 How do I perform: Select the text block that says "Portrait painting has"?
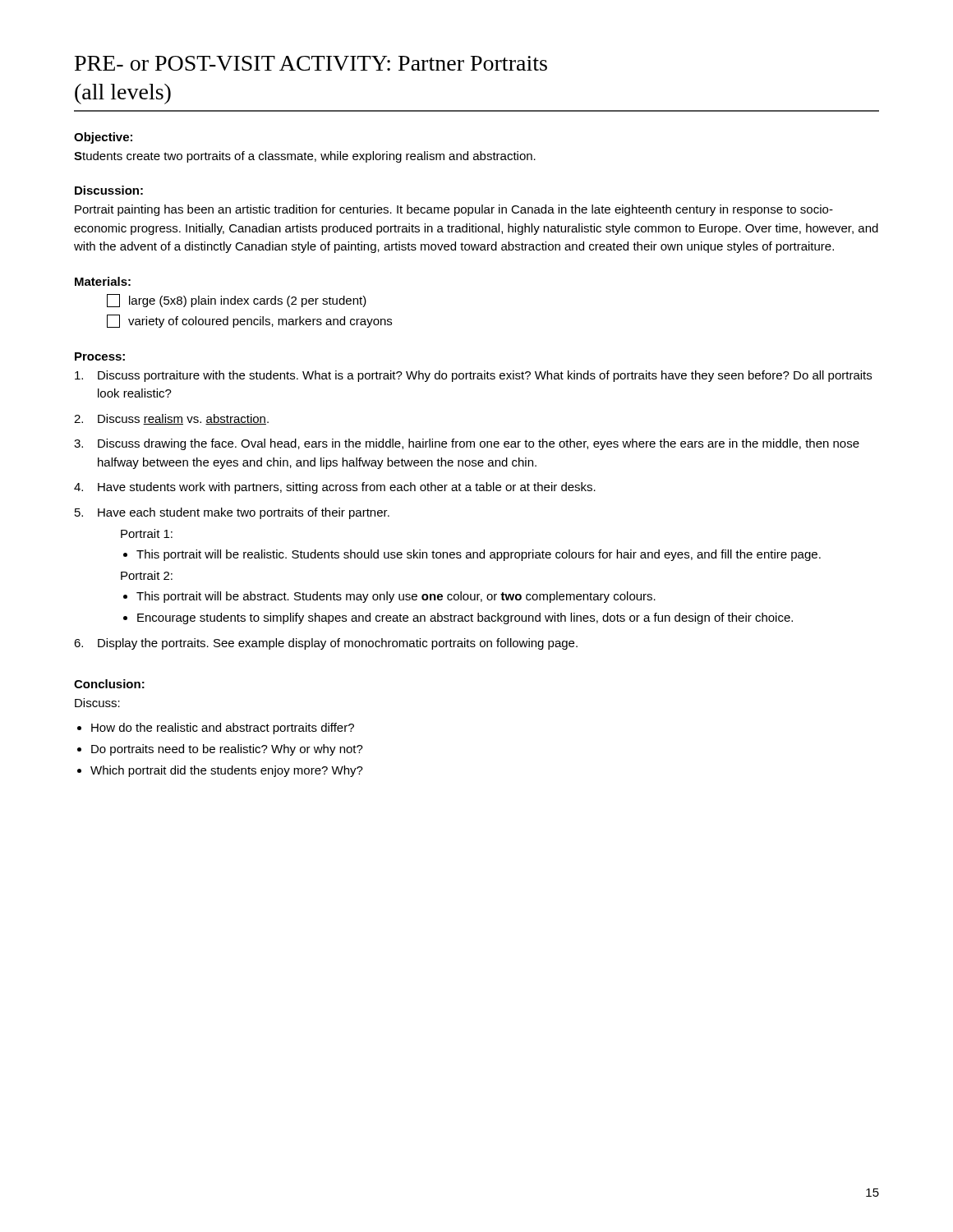coord(476,228)
